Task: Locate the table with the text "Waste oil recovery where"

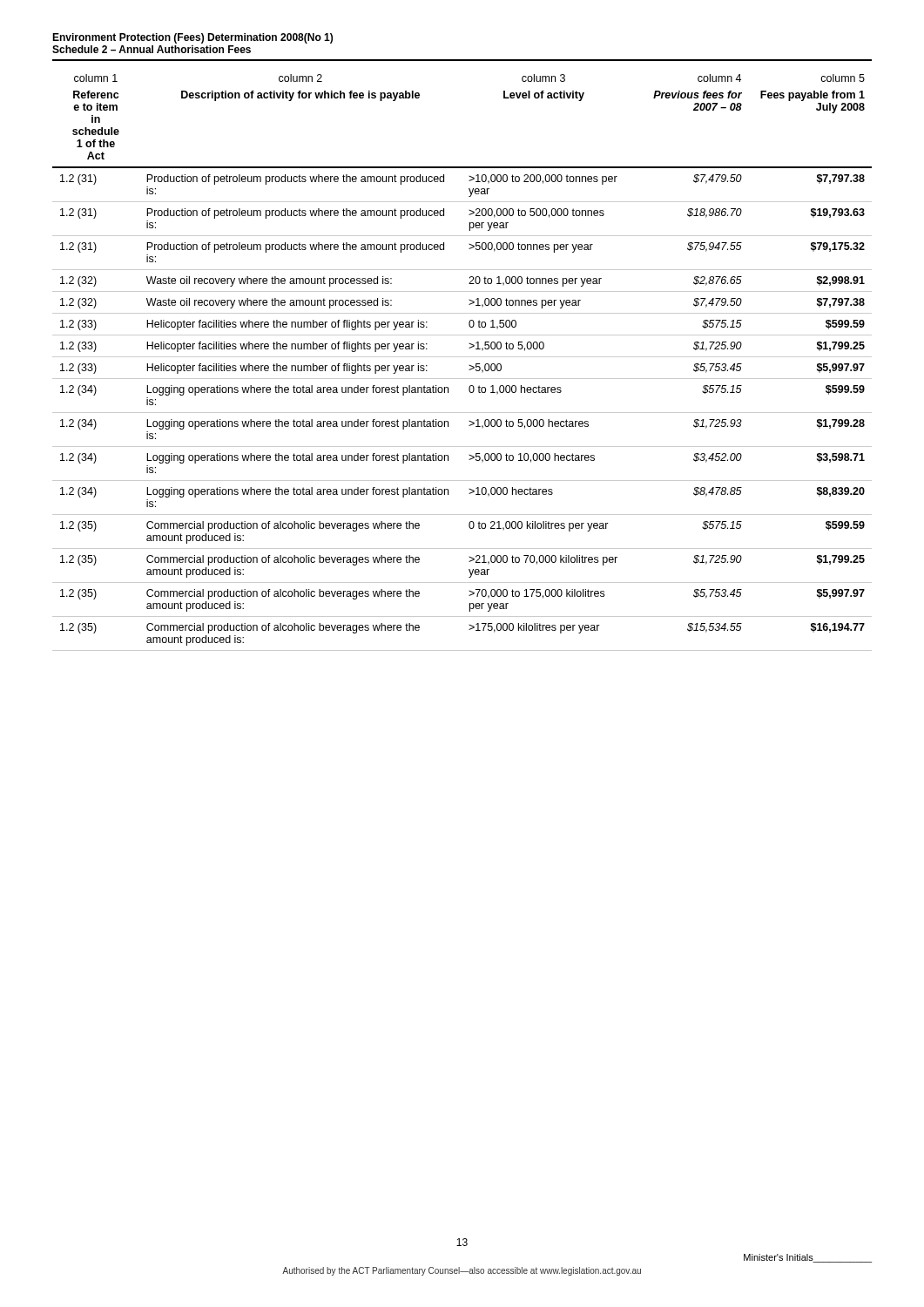Action: tap(462, 359)
